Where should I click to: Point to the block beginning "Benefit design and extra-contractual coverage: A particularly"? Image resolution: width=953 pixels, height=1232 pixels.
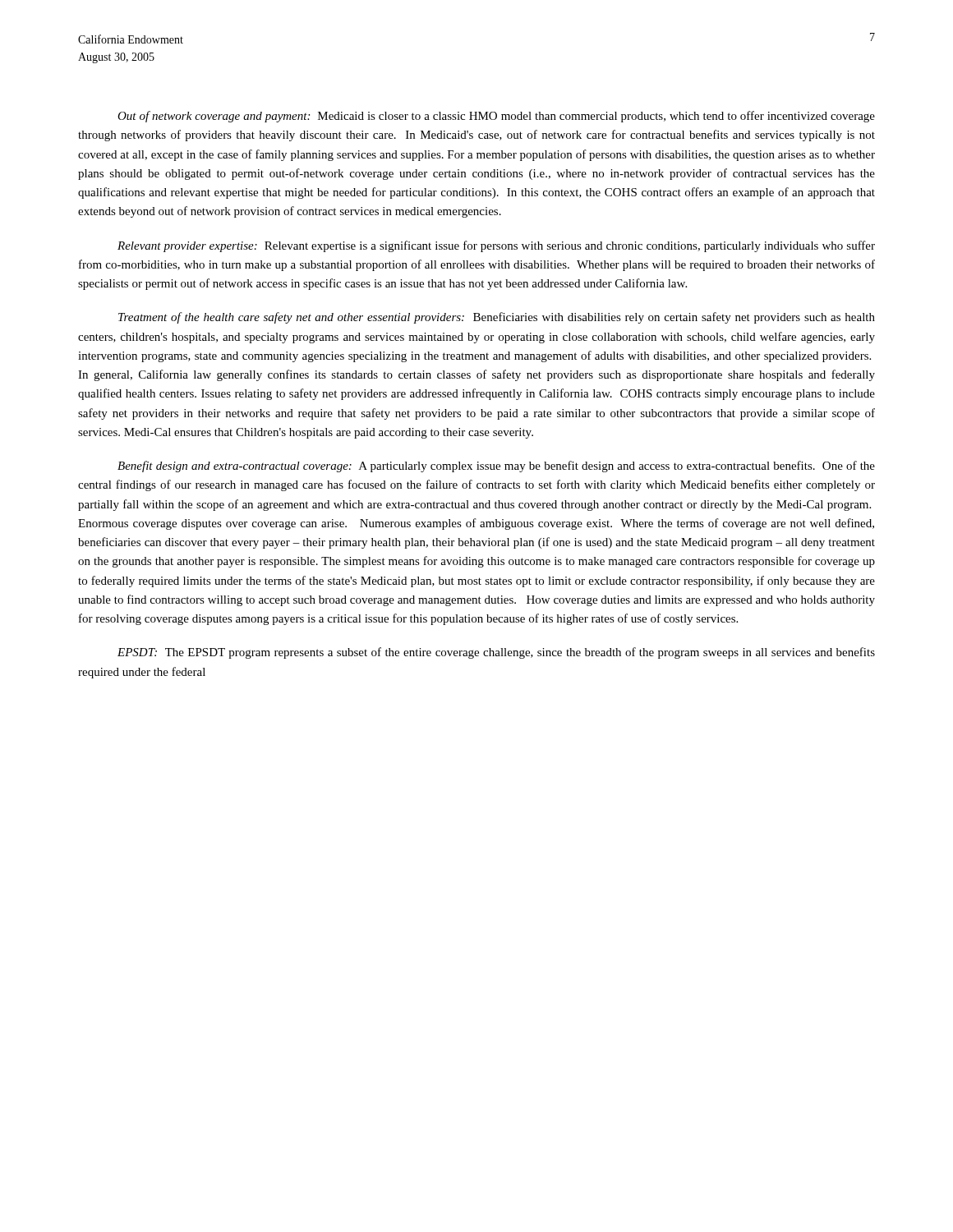tap(476, 542)
